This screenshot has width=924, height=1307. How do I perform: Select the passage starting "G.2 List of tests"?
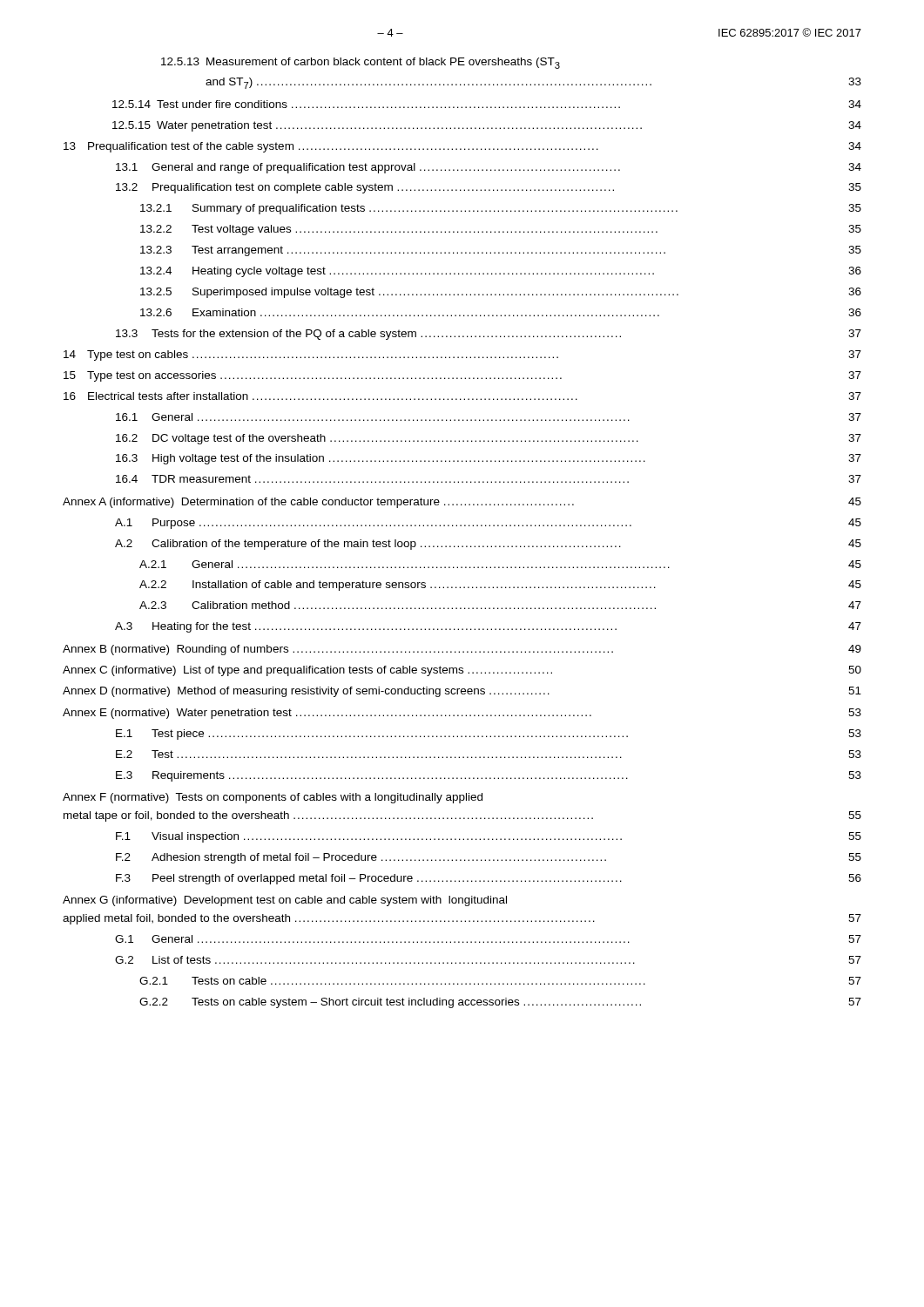click(x=488, y=961)
